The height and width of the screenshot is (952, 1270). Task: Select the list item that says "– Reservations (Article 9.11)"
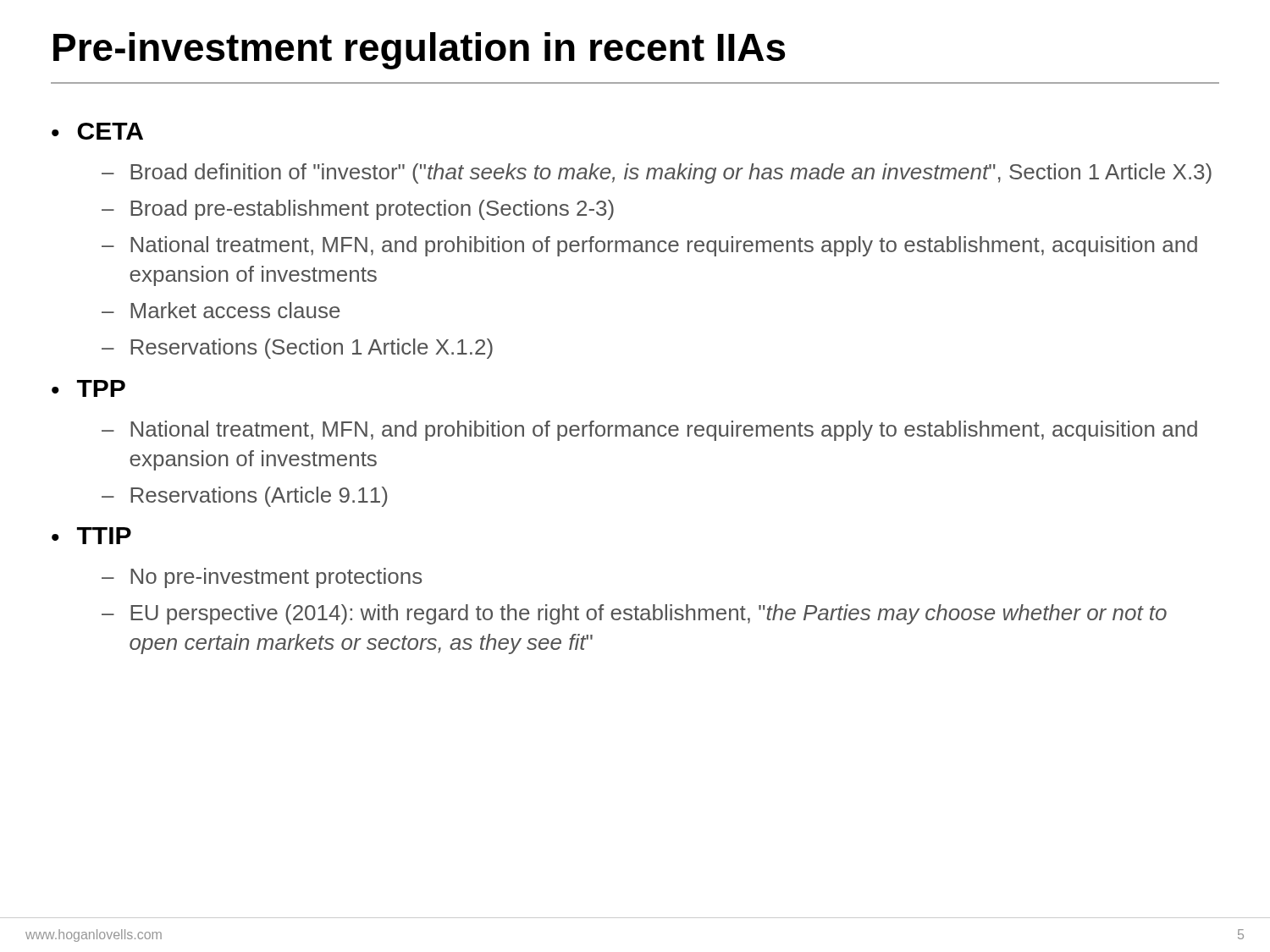245,495
